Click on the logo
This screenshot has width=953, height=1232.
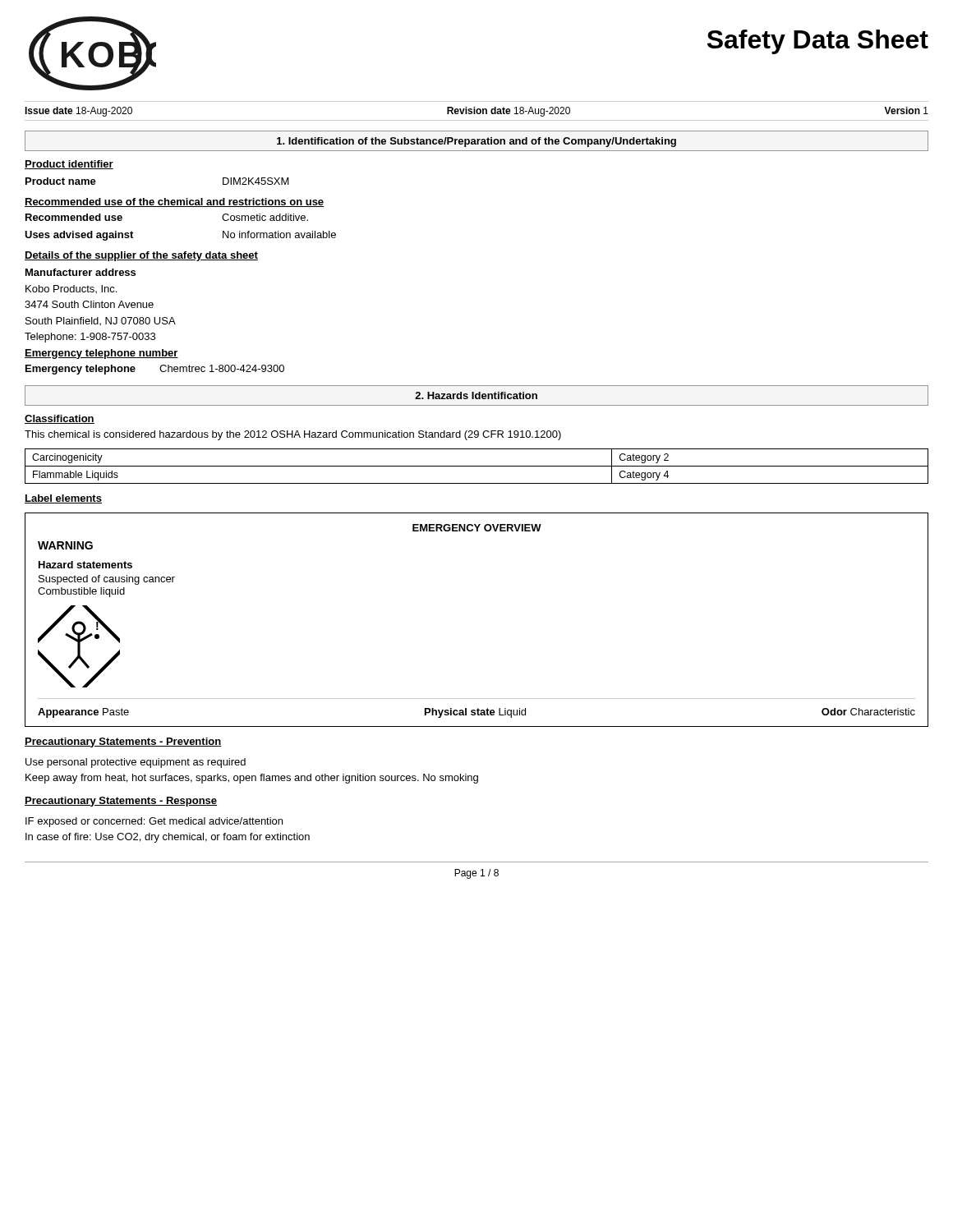coord(99,55)
